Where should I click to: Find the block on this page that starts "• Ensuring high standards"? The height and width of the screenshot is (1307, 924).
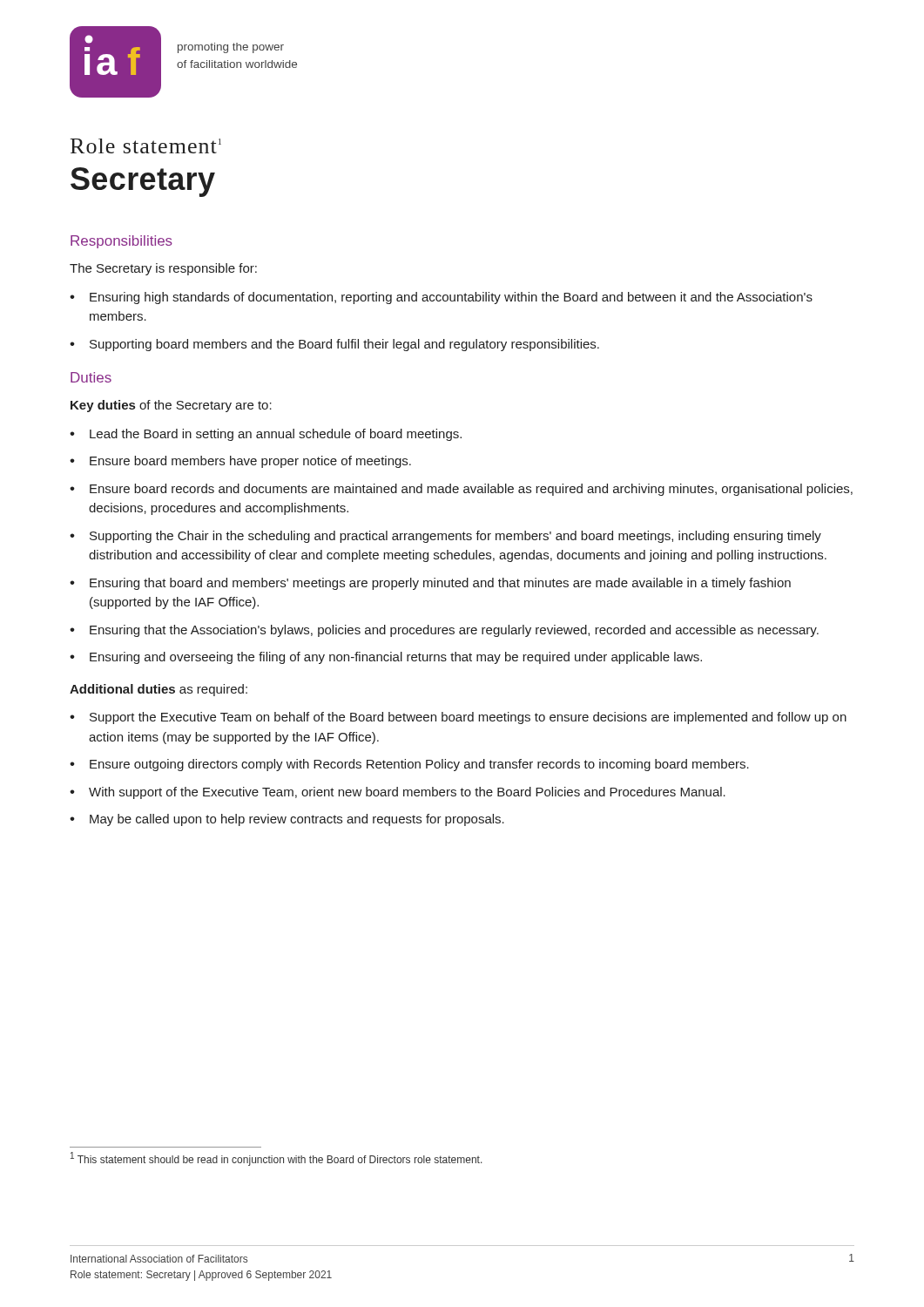point(462,307)
